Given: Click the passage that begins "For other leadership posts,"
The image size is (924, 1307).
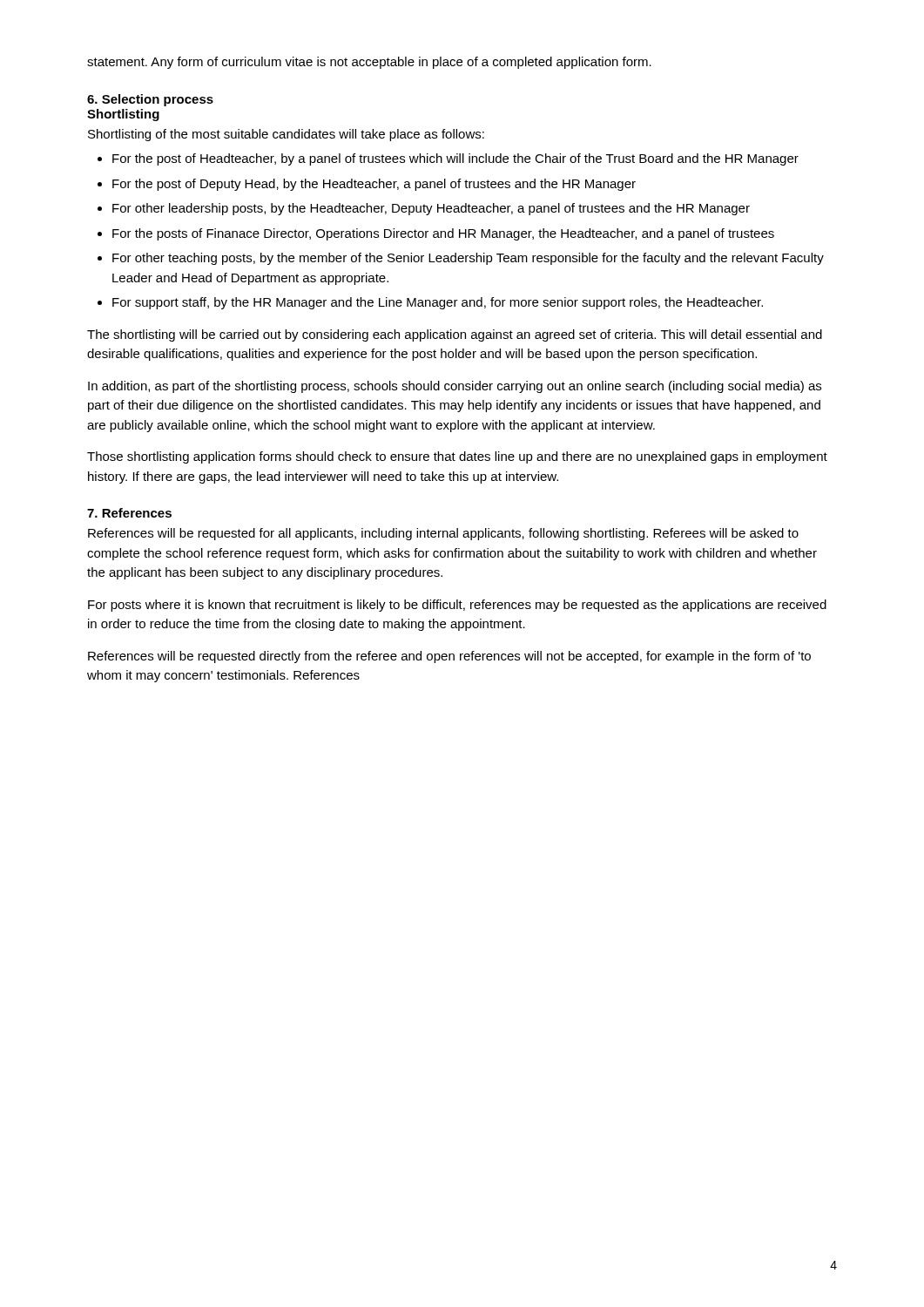Looking at the screenshot, I should (x=431, y=208).
